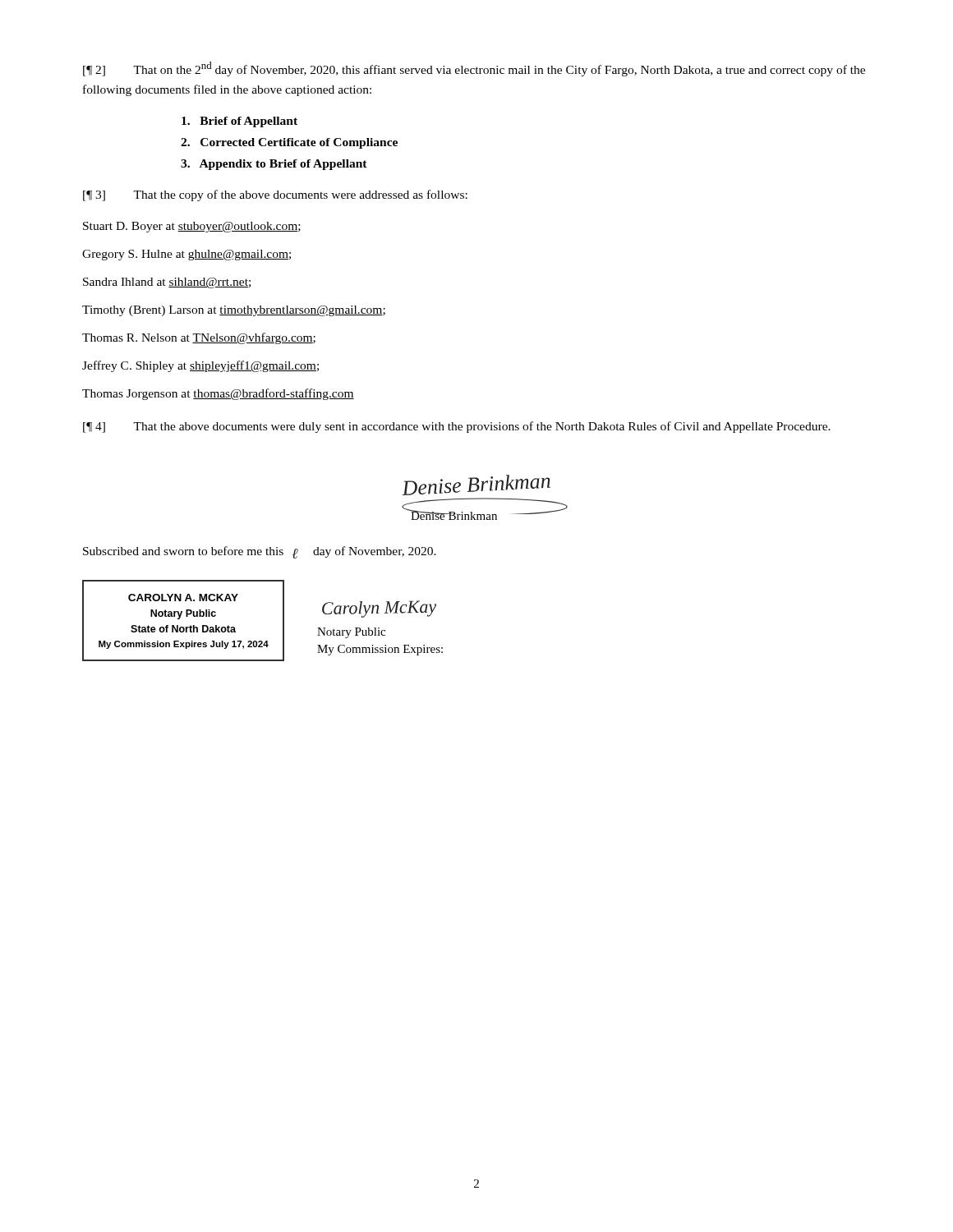953x1232 pixels.
Task: Find the text block that reads "Gregory S. Hulne"
Action: pos(187,254)
